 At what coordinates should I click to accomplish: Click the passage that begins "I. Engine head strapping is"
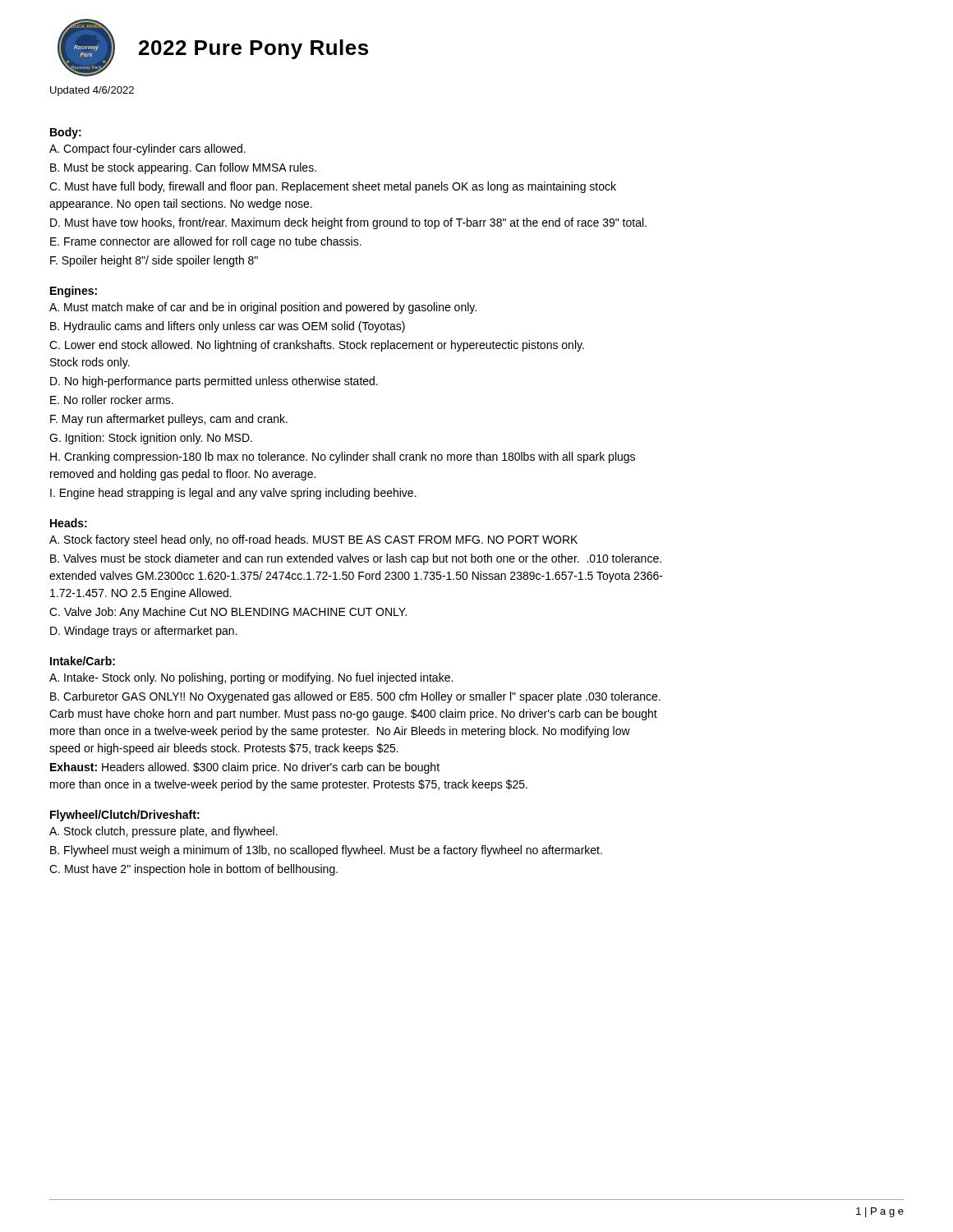tap(233, 493)
